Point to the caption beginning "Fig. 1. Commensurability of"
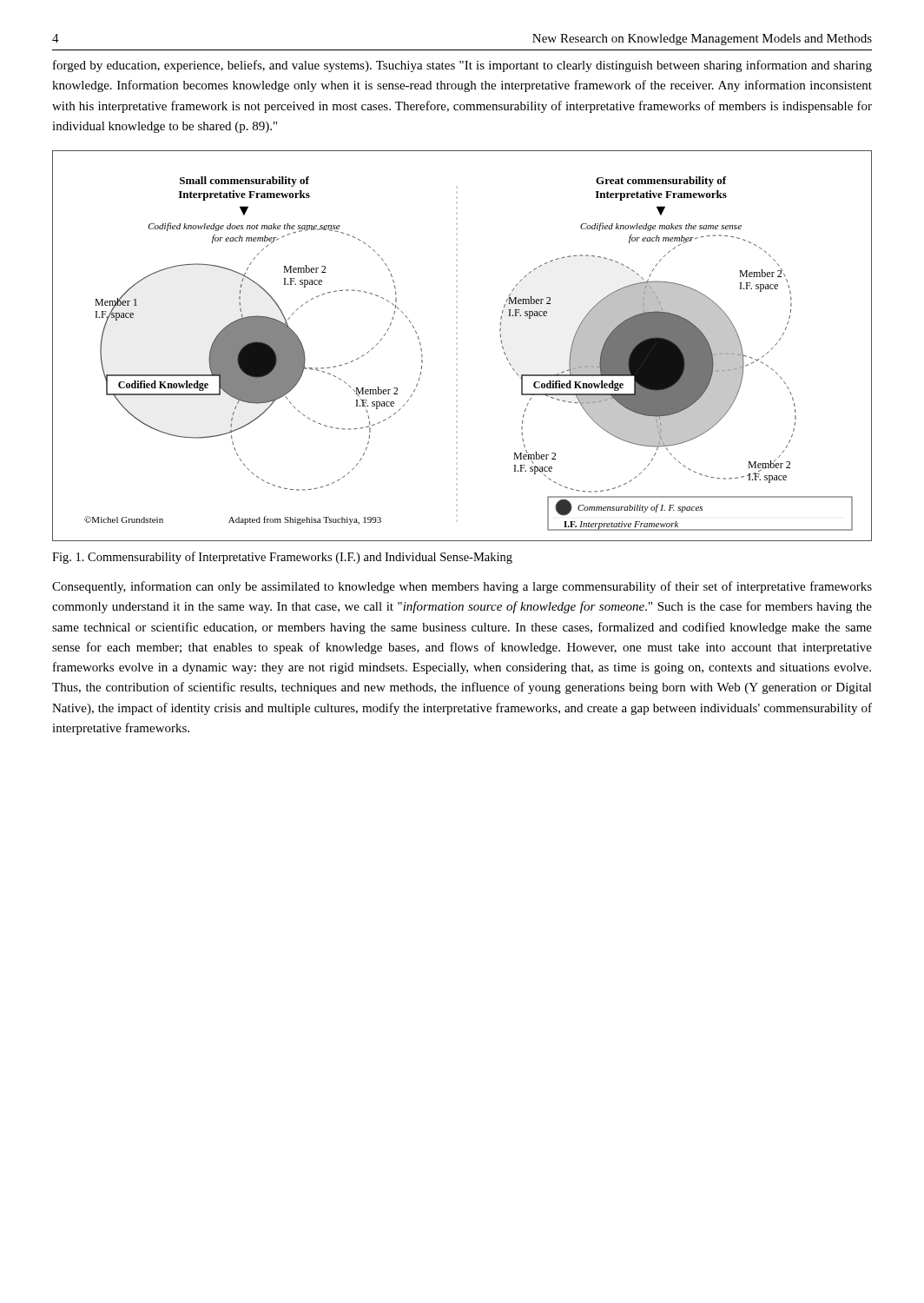 [282, 557]
